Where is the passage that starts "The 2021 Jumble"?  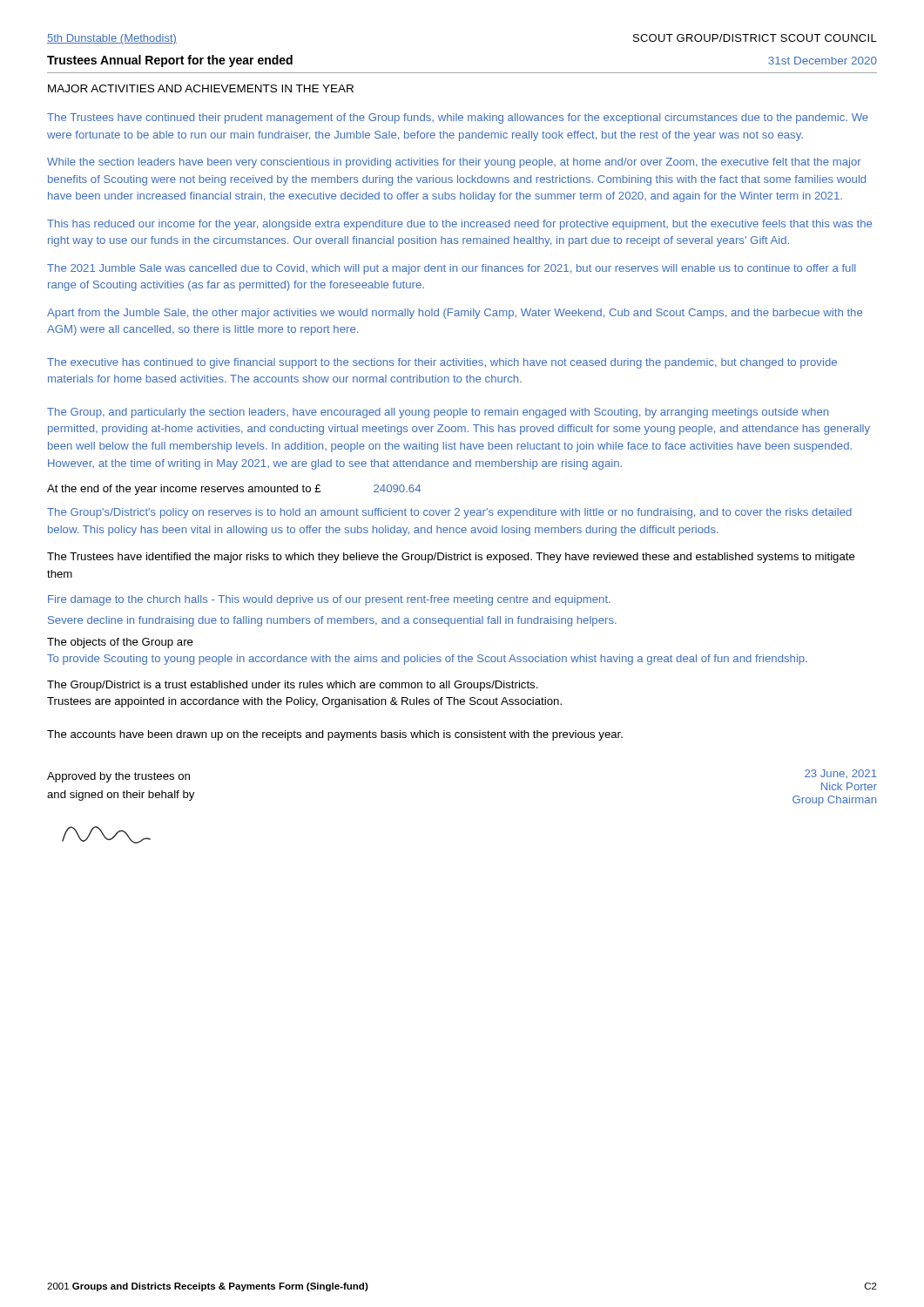[452, 276]
